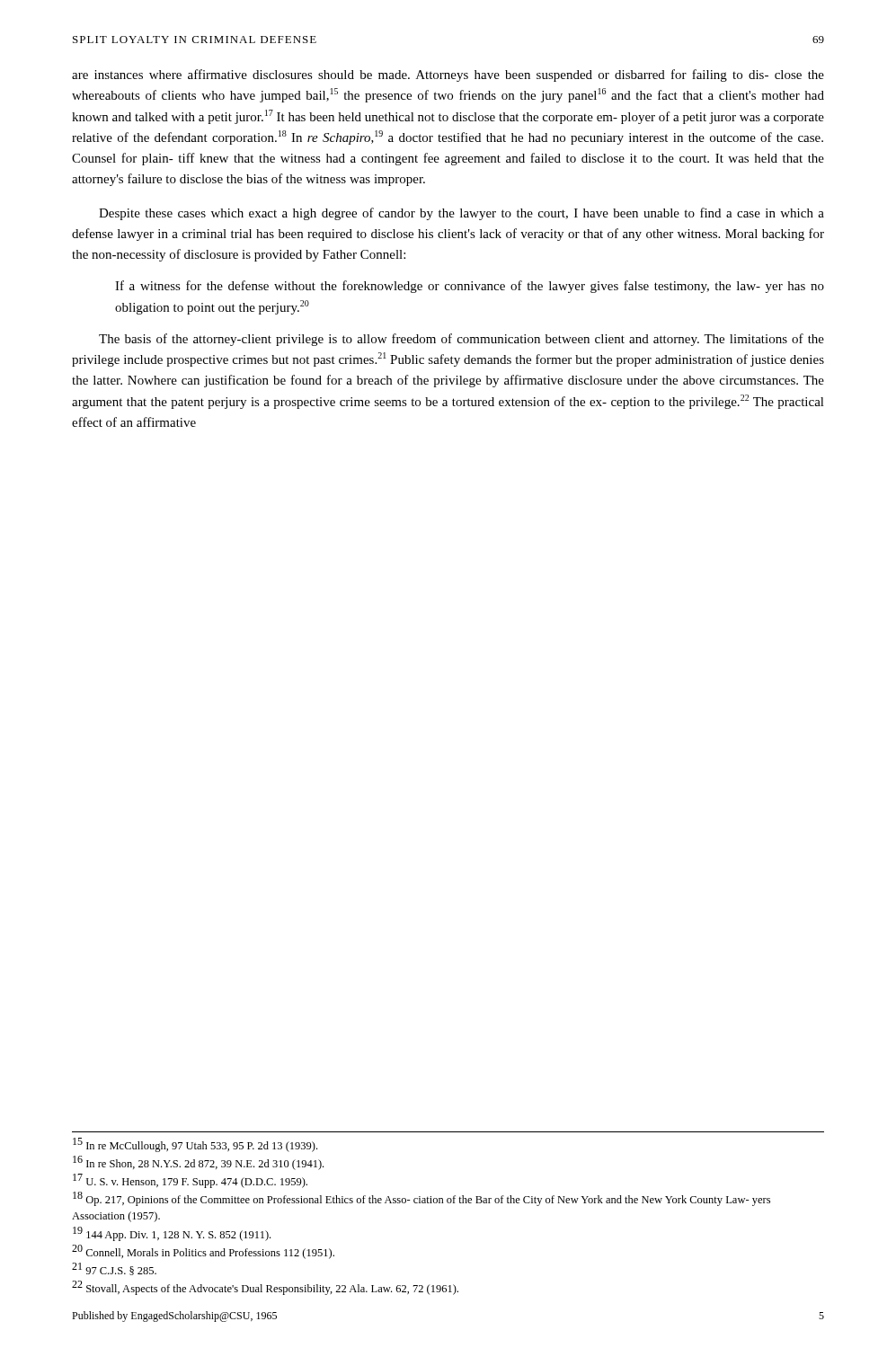Point to the text starting "17 U. S."
The height and width of the screenshot is (1348, 896).
point(190,1181)
